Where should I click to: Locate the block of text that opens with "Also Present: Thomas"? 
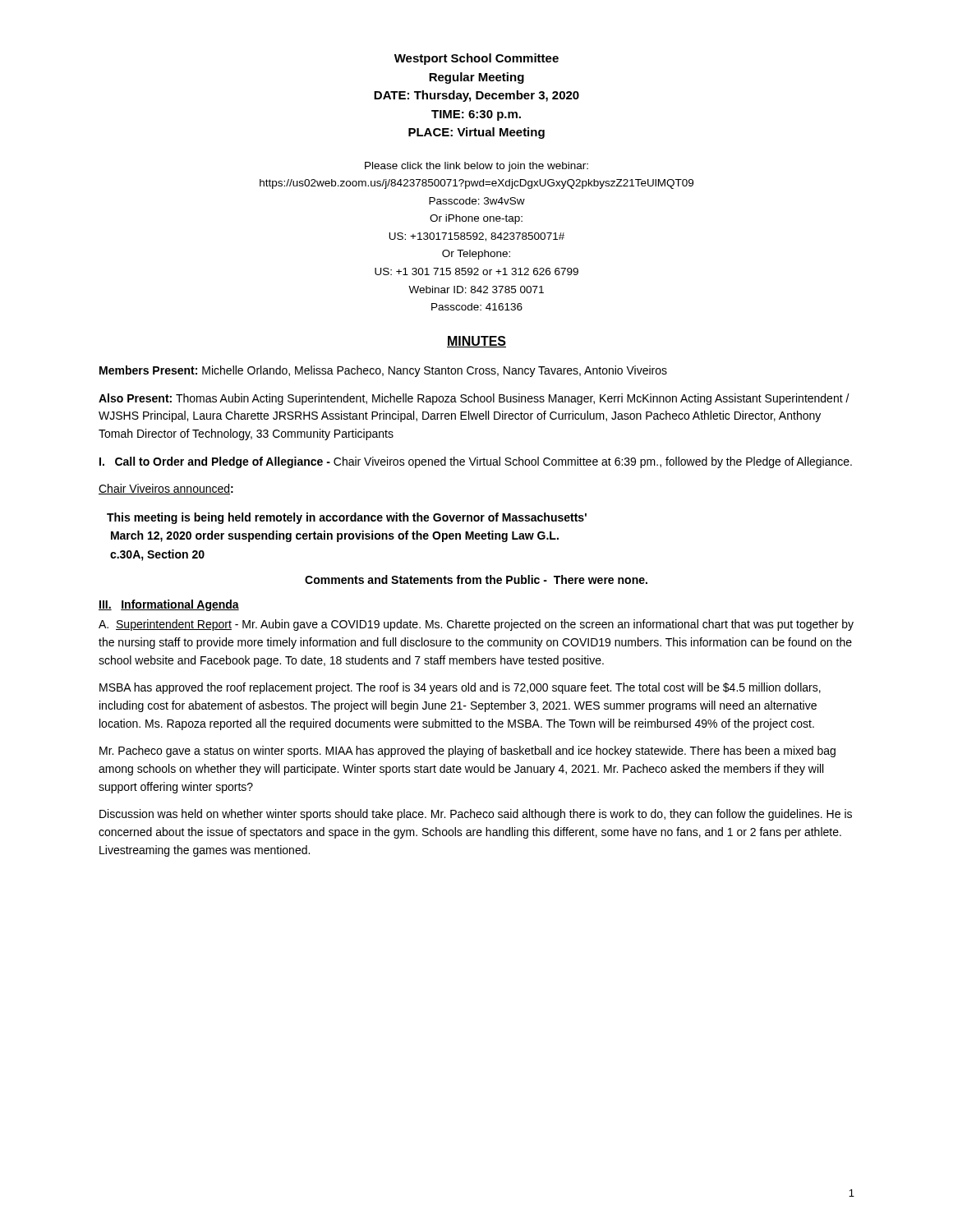(x=474, y=416)
